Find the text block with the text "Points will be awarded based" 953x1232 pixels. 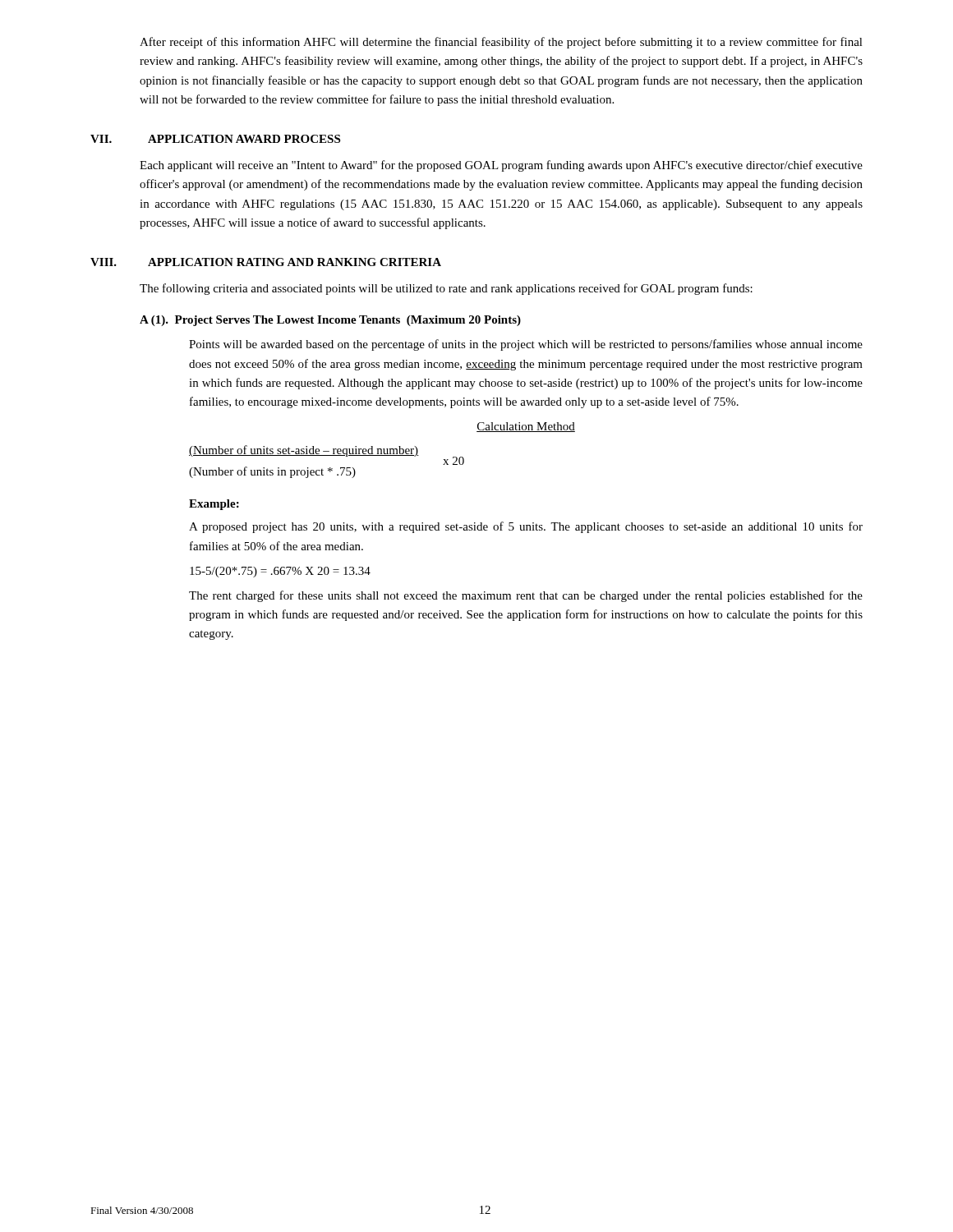pyautogui.click(x=526, y=374)
